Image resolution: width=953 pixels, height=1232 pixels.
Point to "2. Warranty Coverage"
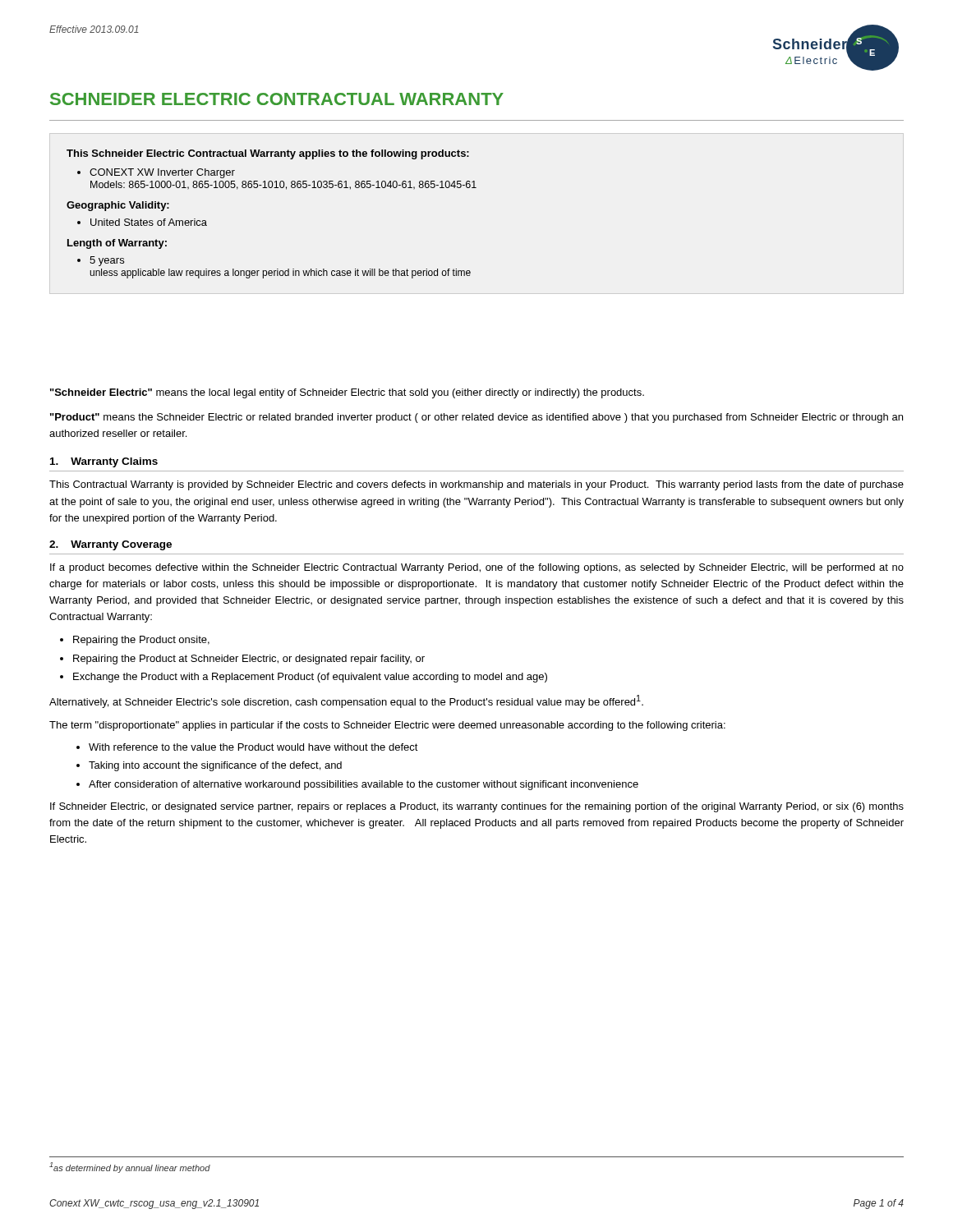111,544
